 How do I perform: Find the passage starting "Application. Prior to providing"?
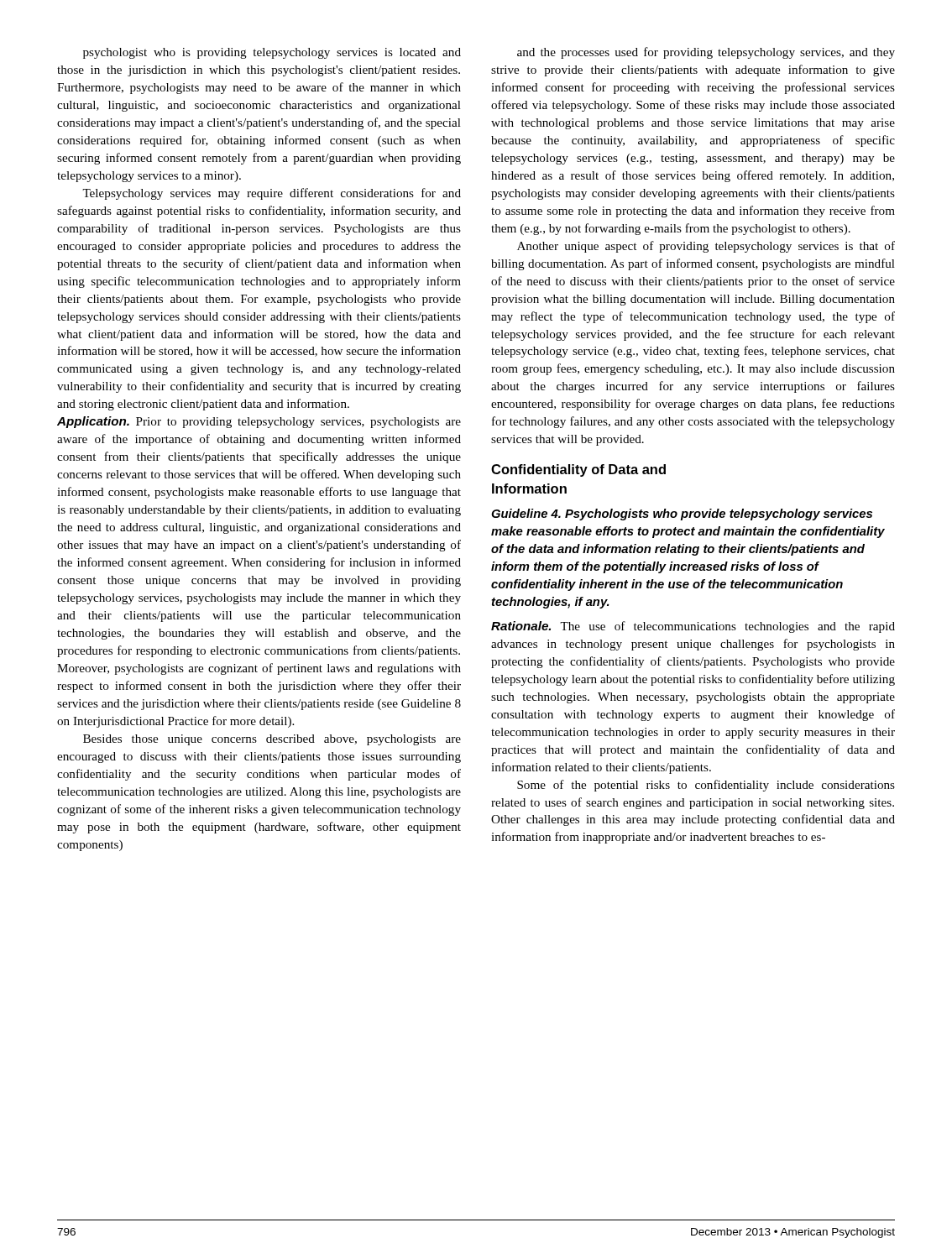coord(259,572)
